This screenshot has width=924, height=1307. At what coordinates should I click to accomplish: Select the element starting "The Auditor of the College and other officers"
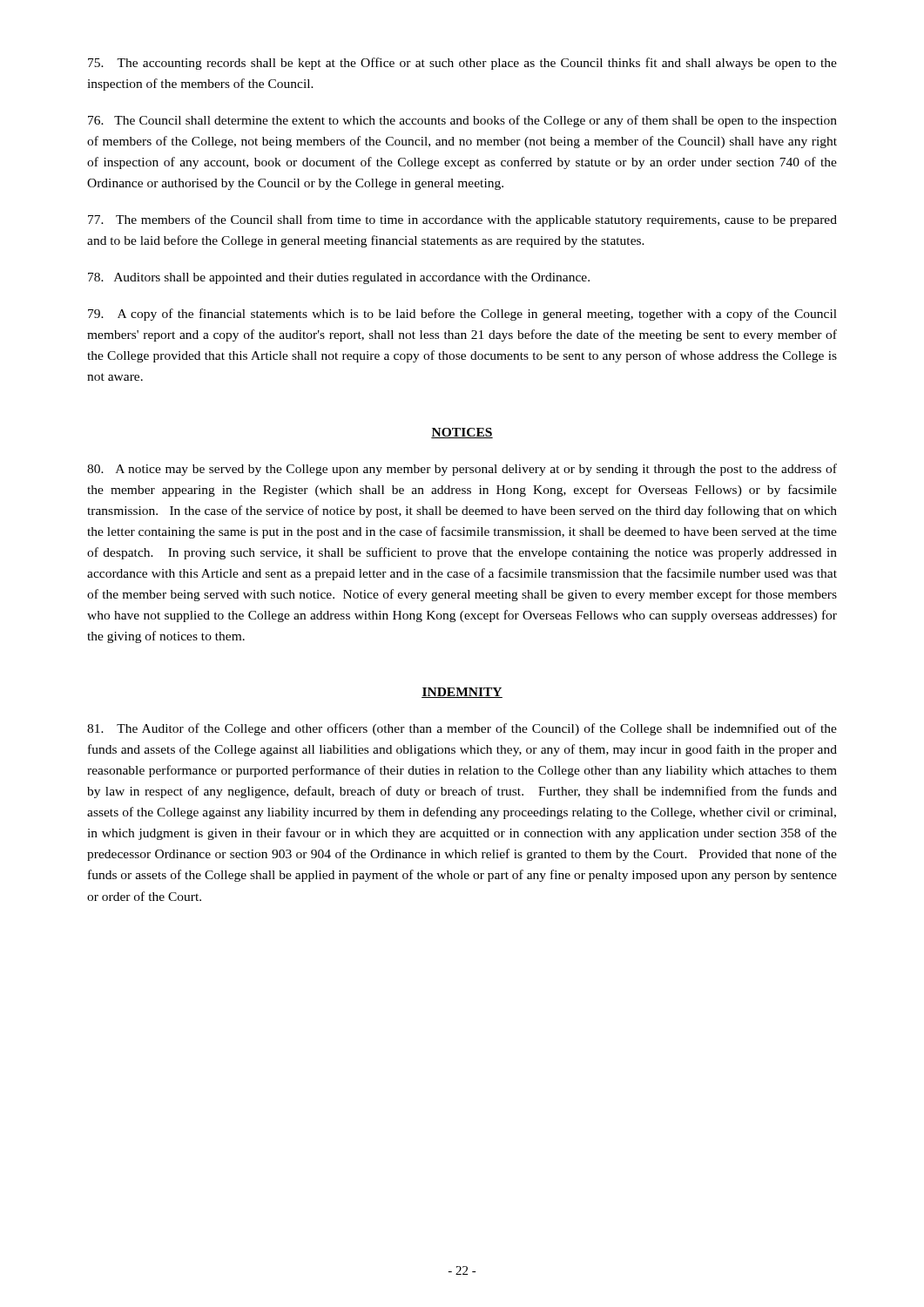(462, 812)
